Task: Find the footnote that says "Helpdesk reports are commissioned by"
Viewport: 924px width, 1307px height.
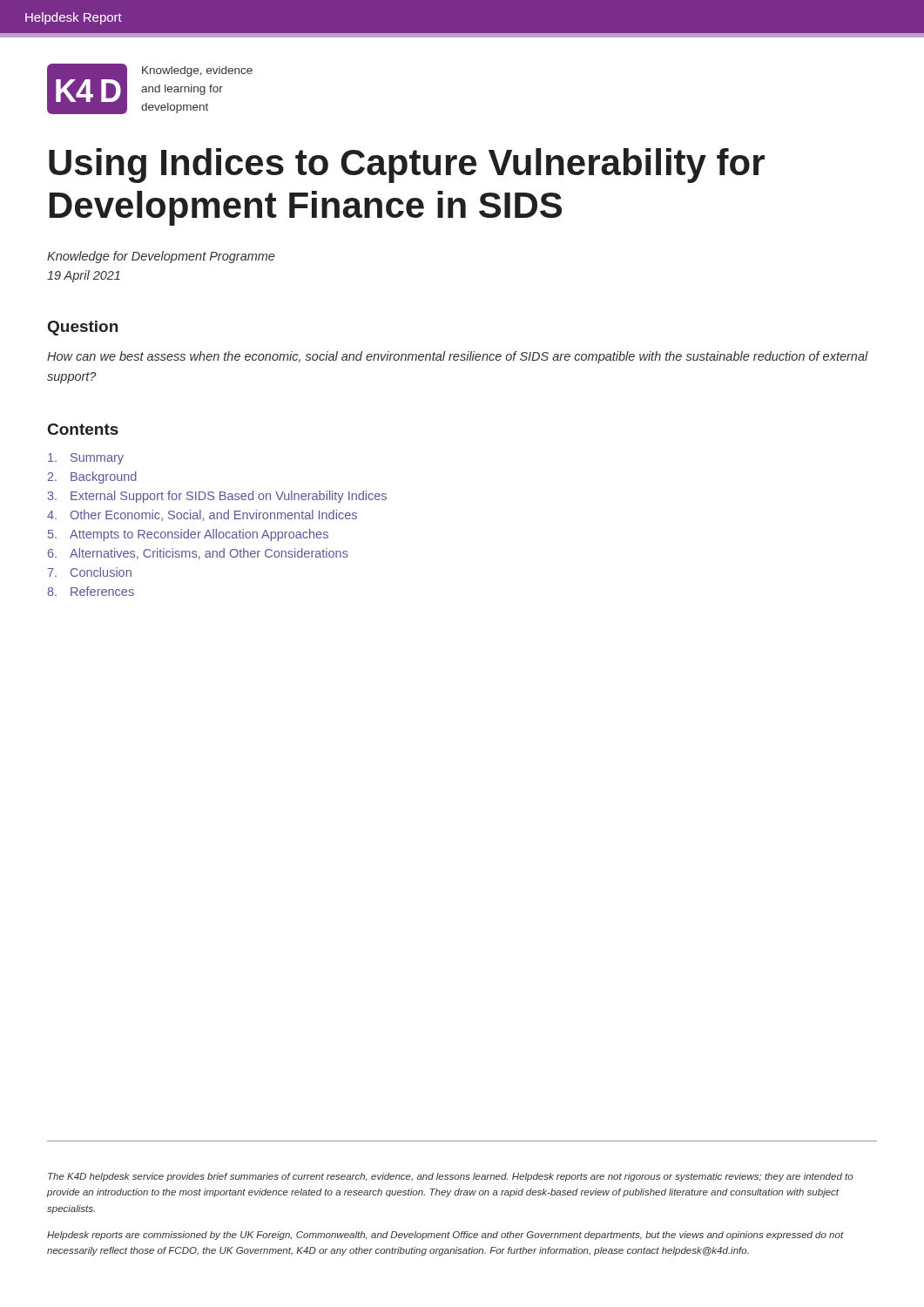Action: [445, 1242]
